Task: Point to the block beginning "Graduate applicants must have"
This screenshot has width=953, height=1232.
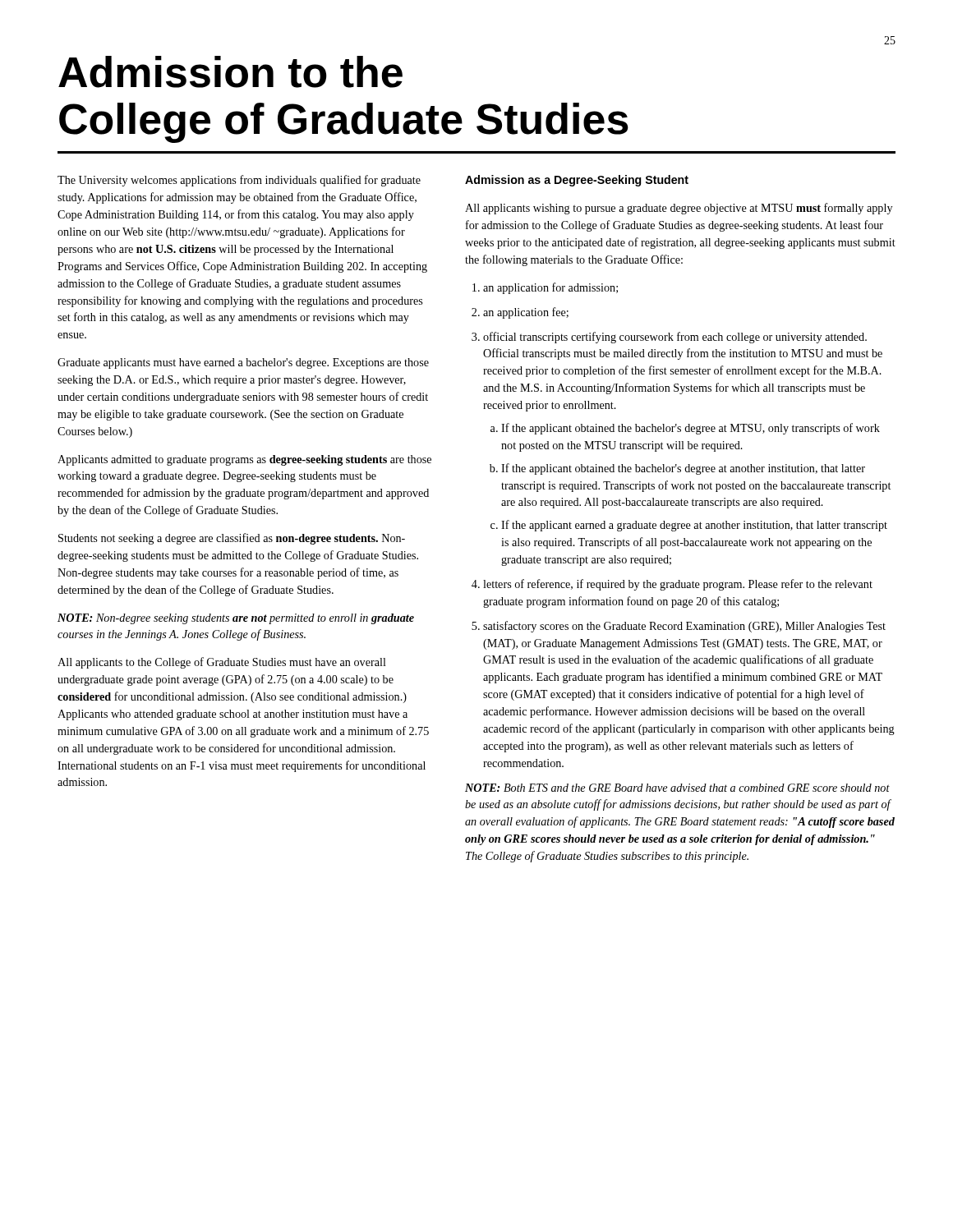Action: [x=246, y=397]
